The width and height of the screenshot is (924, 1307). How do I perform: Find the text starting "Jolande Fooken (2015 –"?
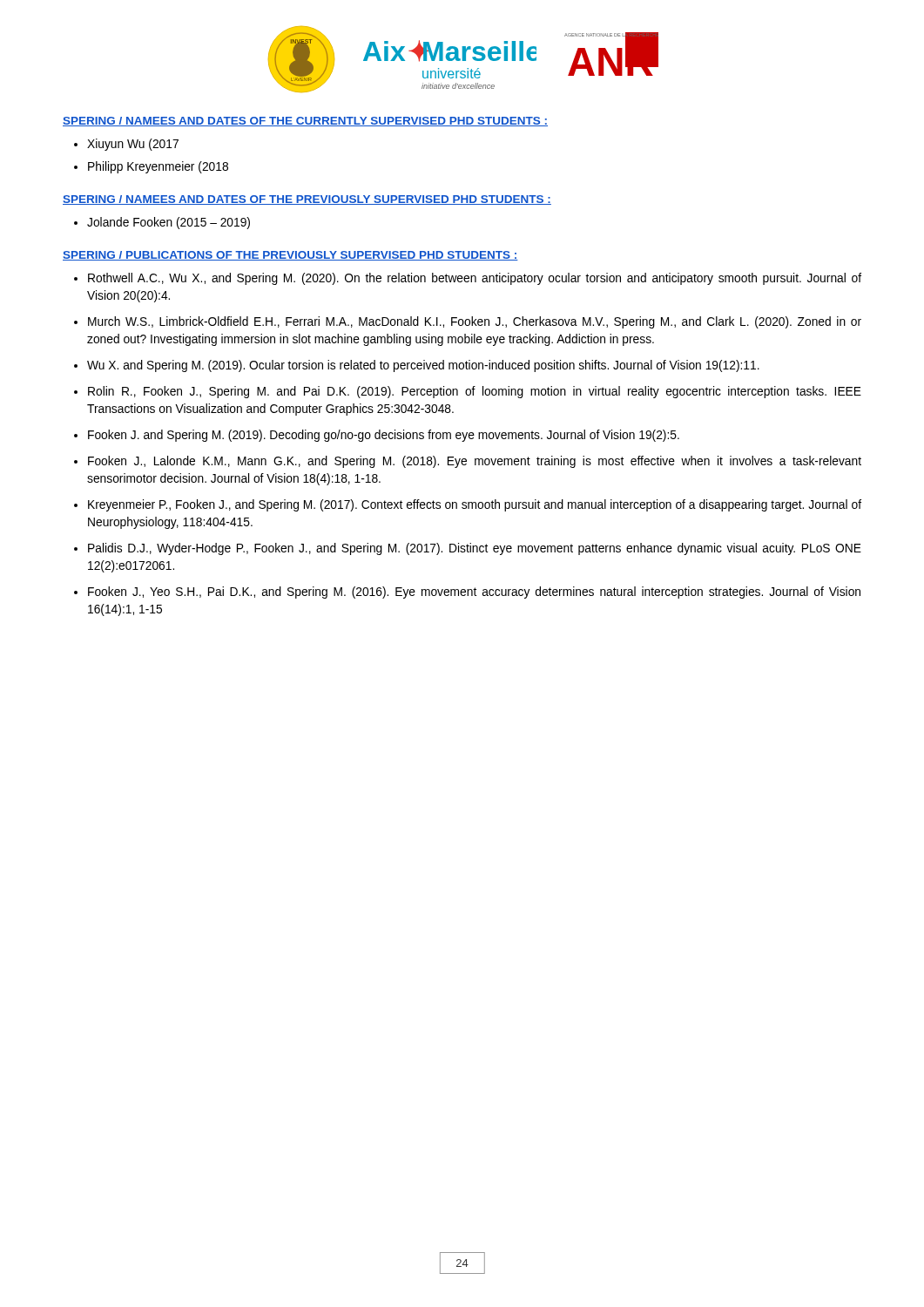[x=169, y=223]
